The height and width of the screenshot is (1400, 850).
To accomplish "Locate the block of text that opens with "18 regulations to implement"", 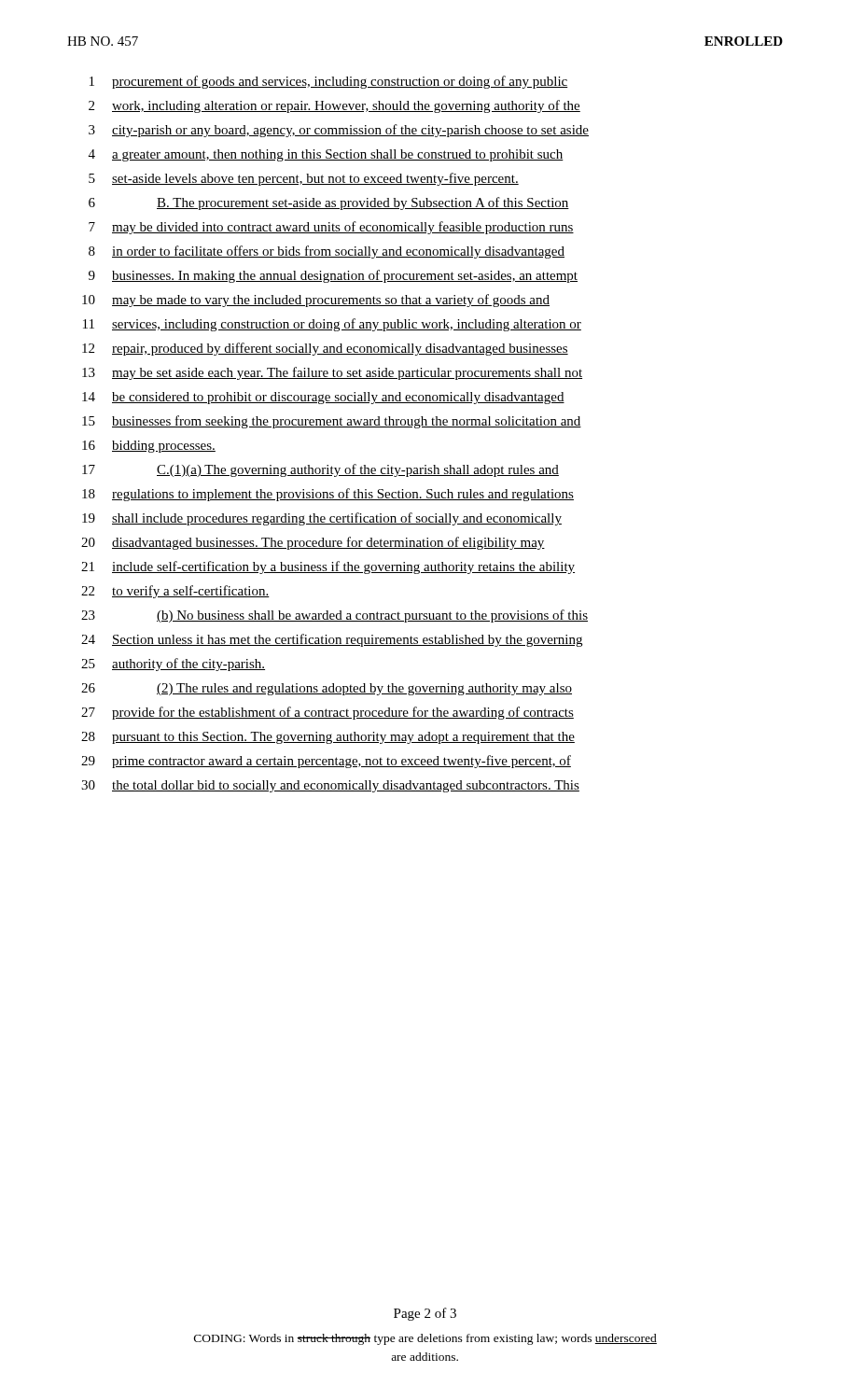I will [x=425, y=494].
